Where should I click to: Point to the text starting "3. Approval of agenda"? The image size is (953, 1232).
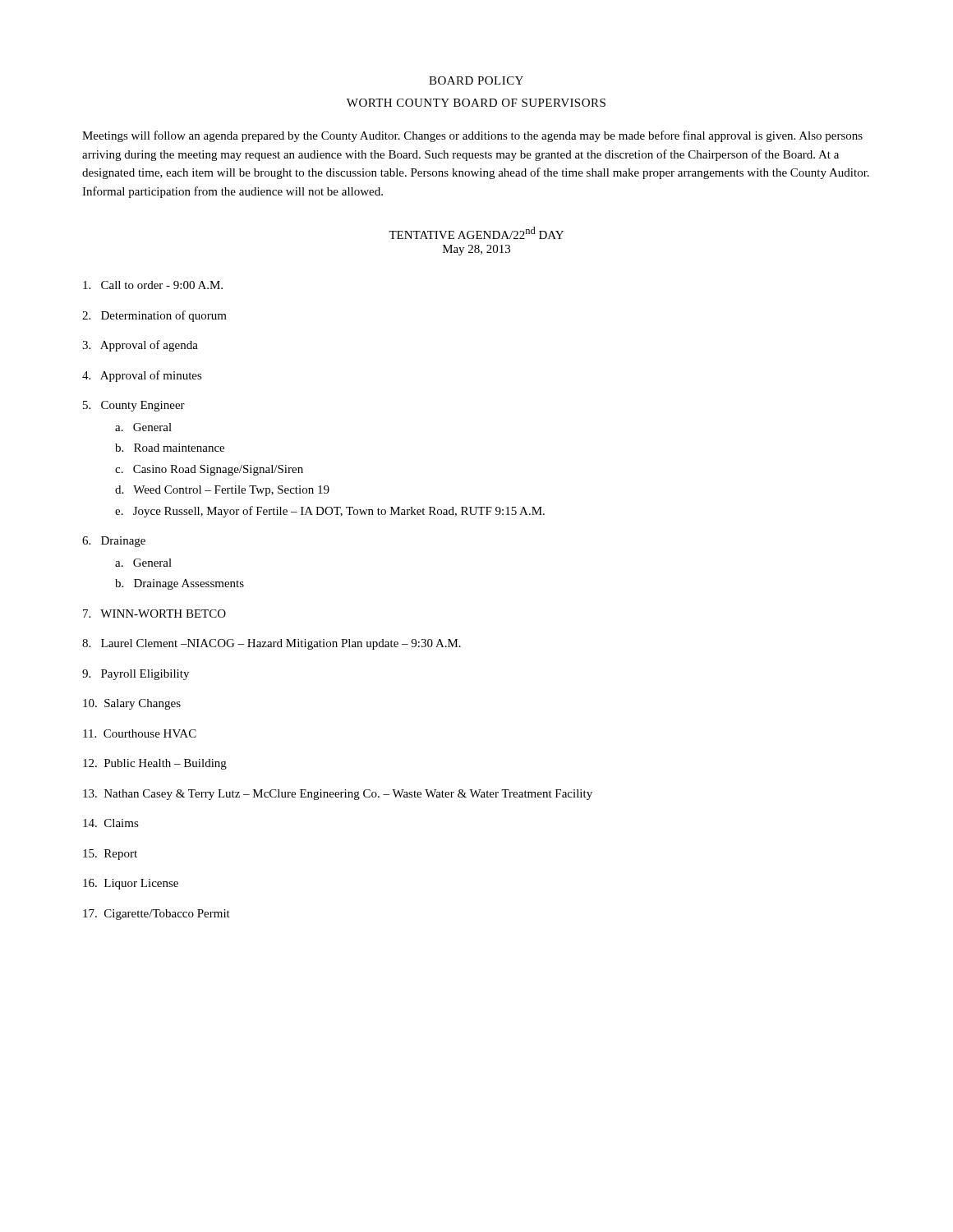click(140, 345)
